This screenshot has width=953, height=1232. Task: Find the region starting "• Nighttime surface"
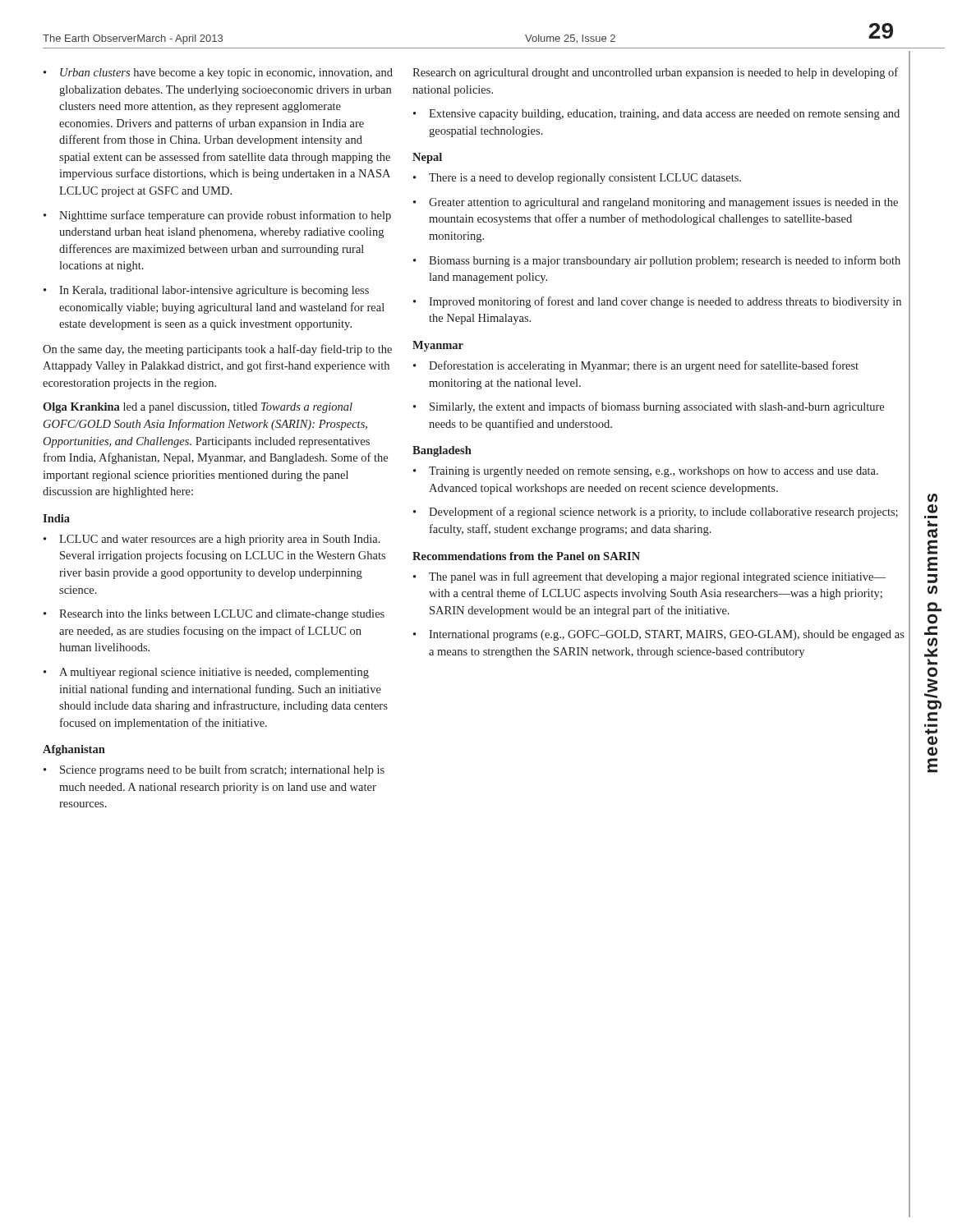(x=219, y=240)
